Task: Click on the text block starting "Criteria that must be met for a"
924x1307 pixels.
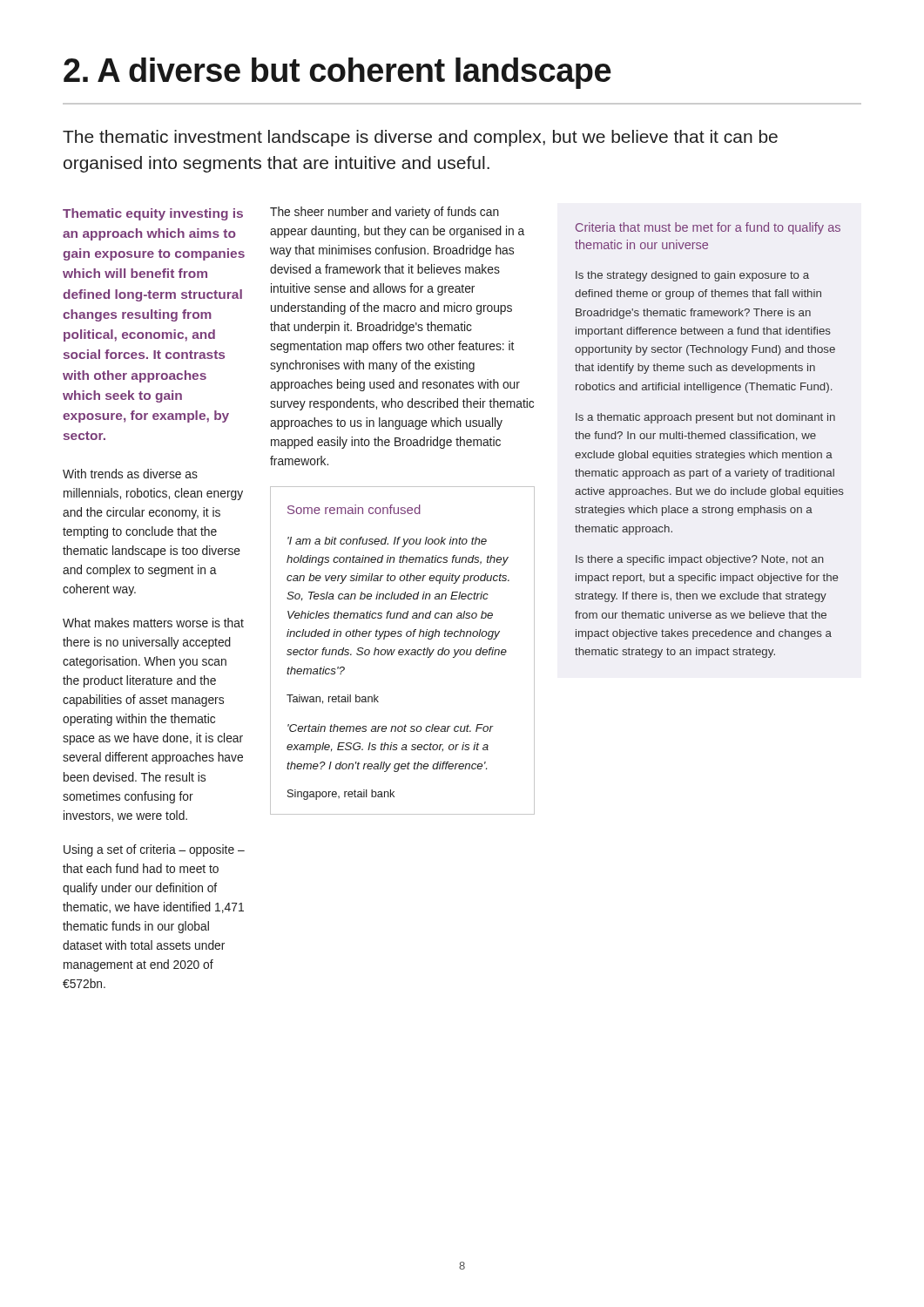Action: click(708, 236)
